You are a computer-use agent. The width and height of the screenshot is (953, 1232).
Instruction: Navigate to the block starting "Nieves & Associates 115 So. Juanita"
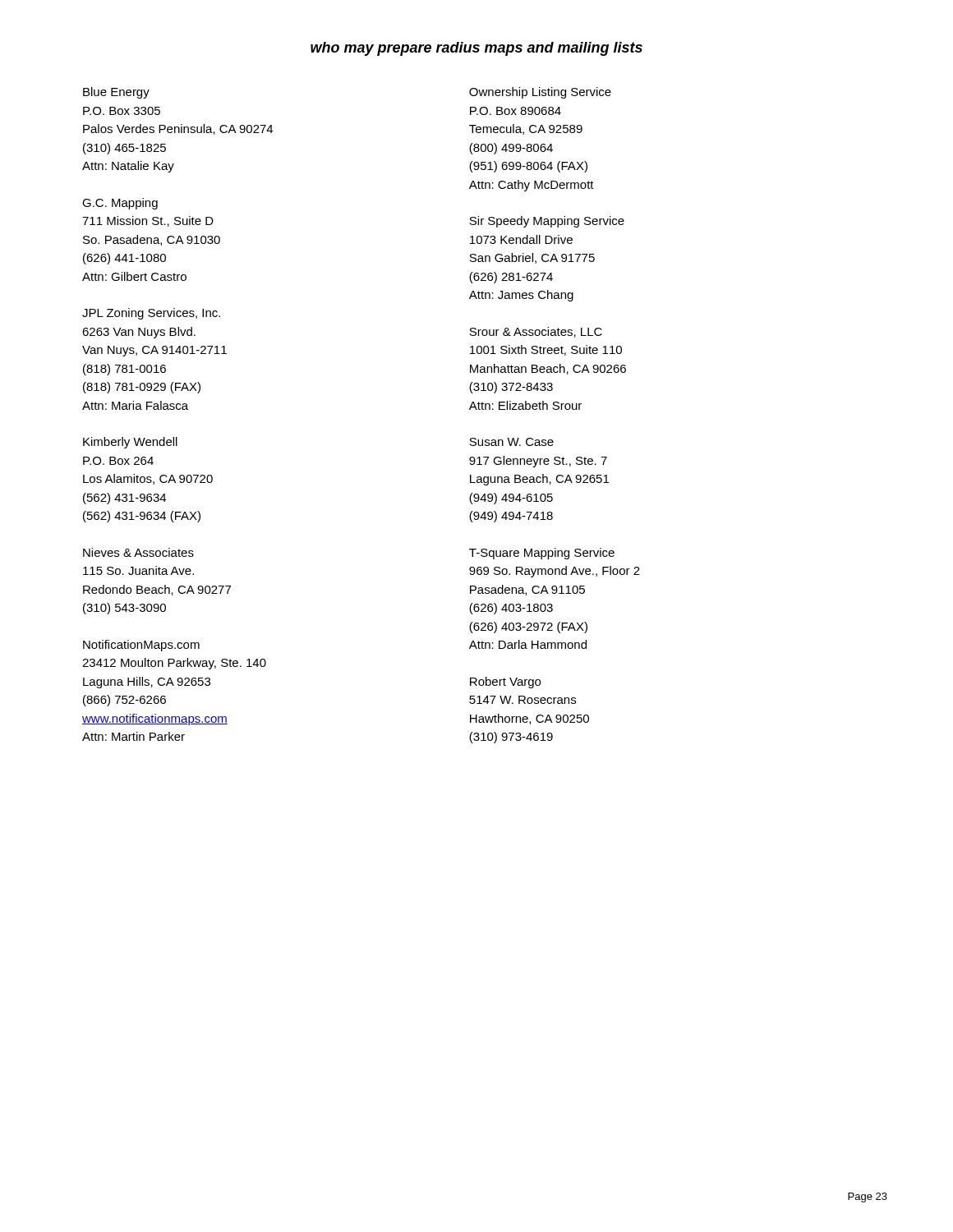point(138,552)
